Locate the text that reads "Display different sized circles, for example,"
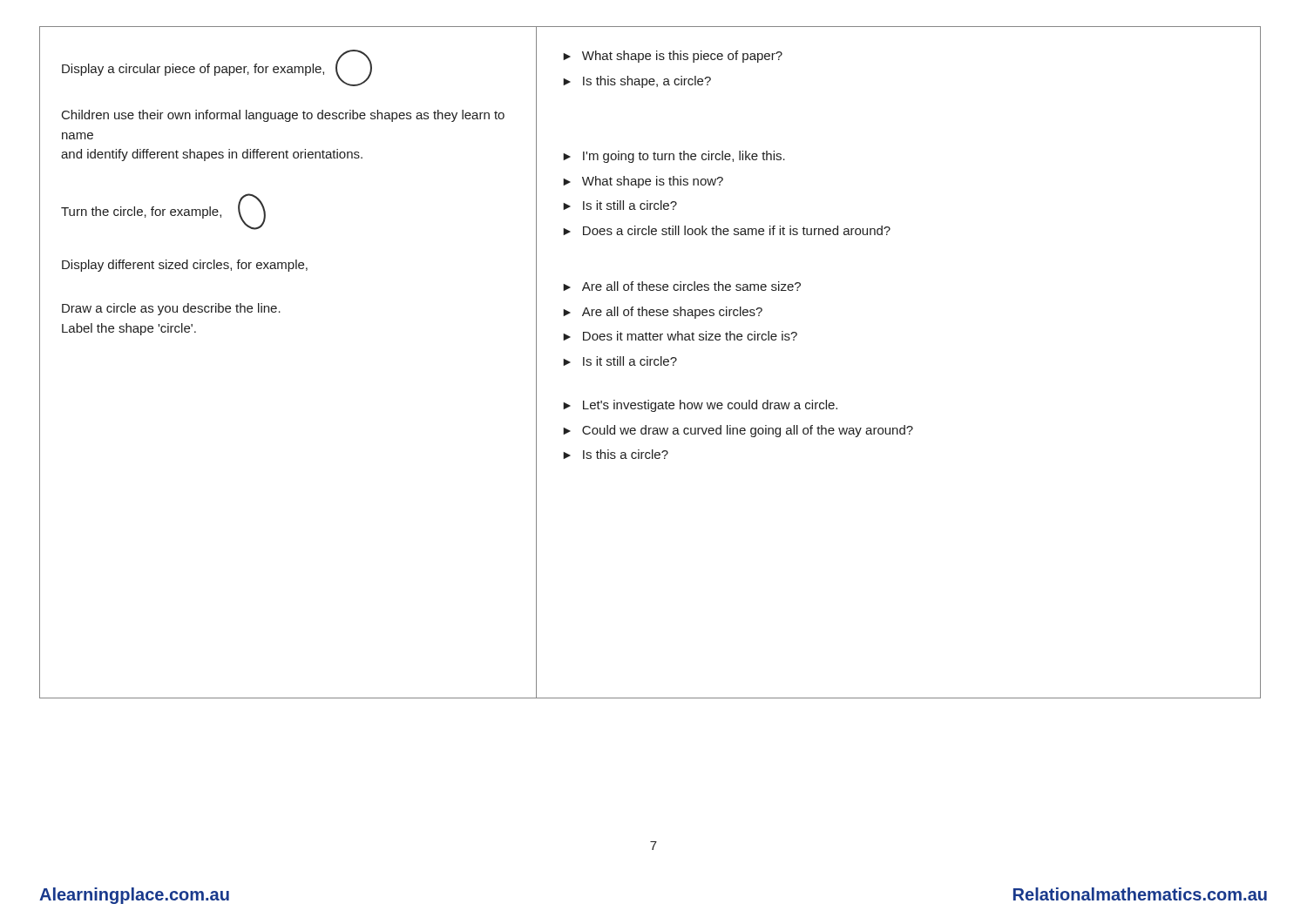The image size is (1307, 924). (x=288, y=265)
